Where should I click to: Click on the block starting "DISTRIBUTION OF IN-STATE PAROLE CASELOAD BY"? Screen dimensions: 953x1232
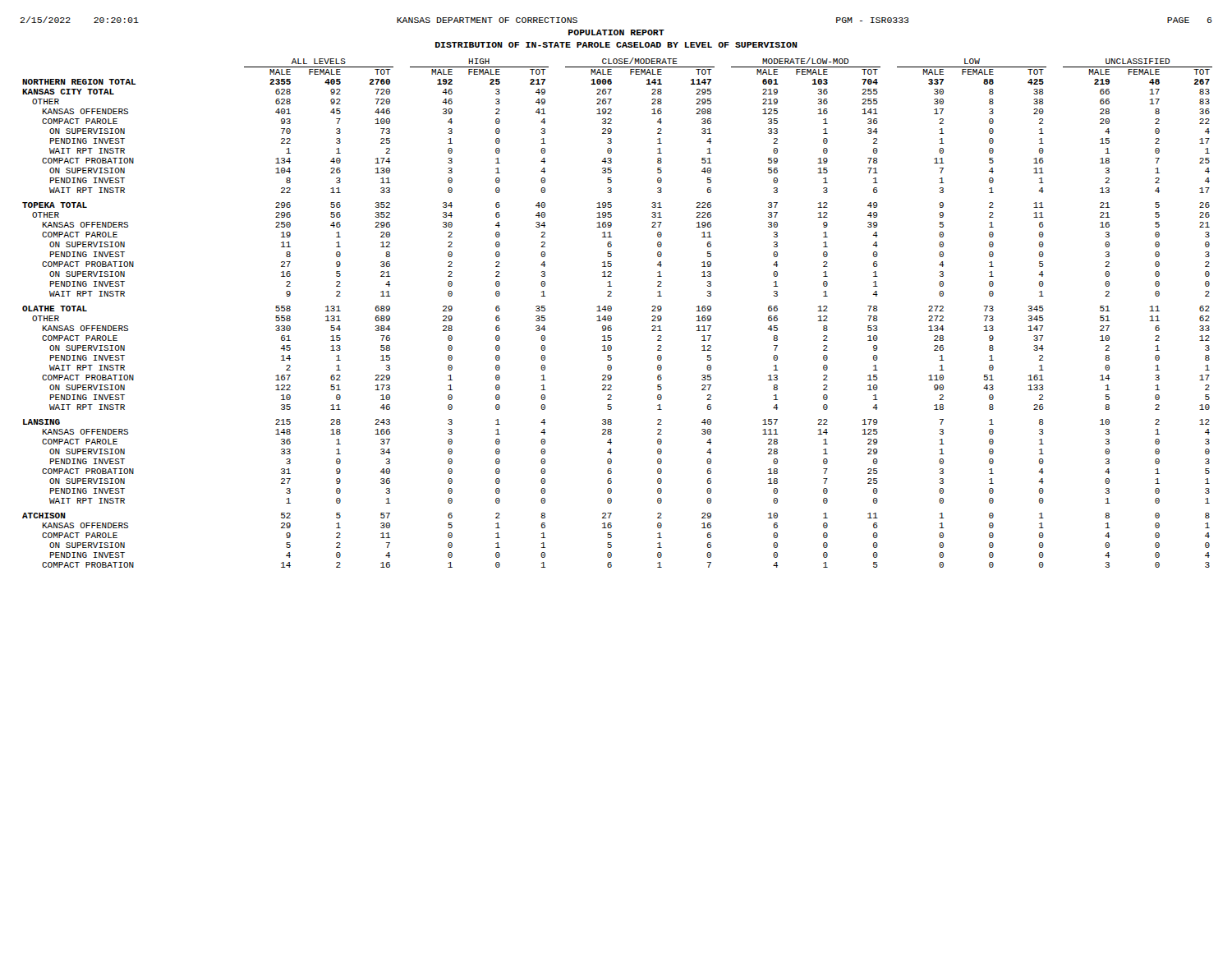[x=616, y=45]
